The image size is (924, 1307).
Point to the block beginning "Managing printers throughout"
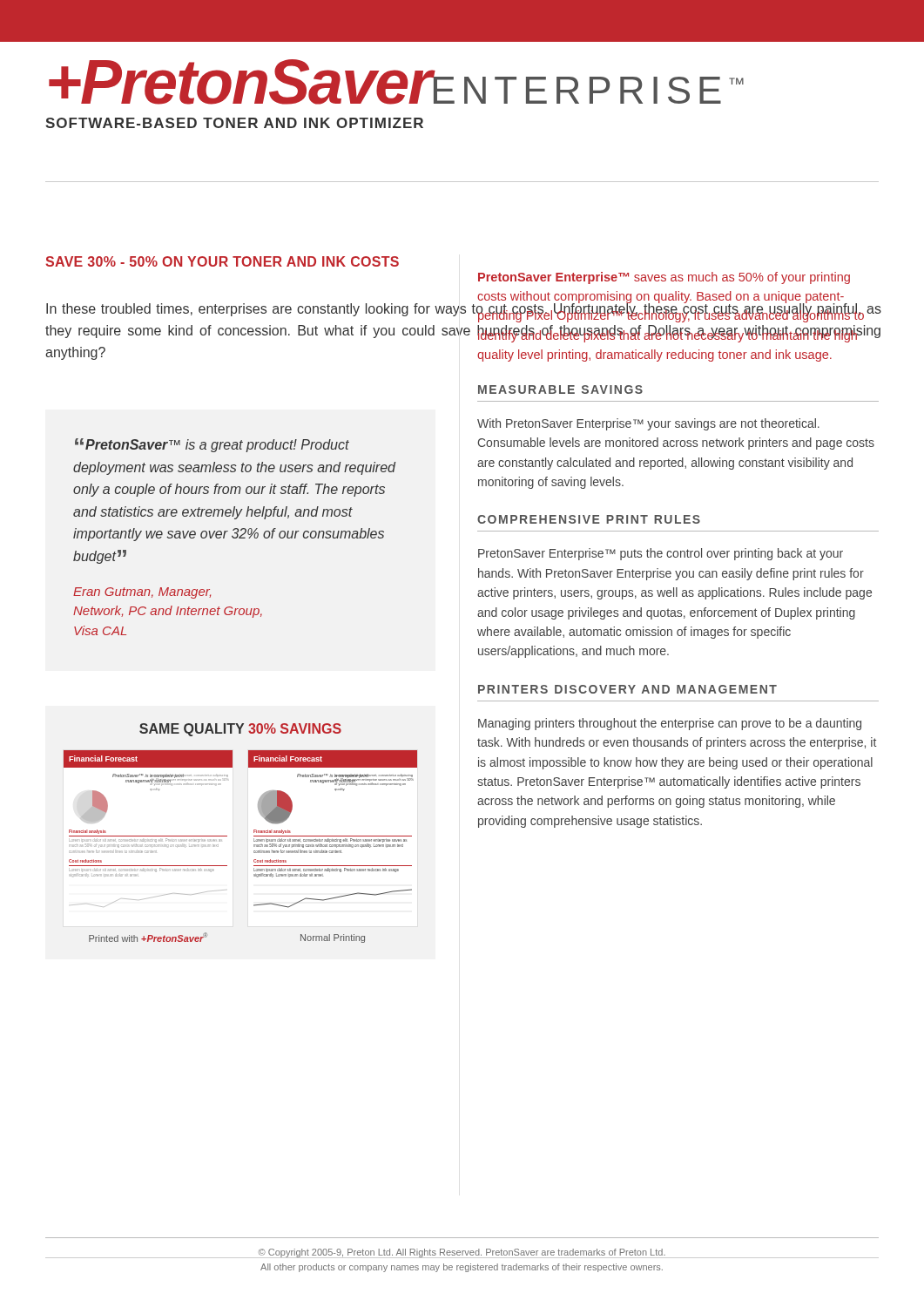678,772
